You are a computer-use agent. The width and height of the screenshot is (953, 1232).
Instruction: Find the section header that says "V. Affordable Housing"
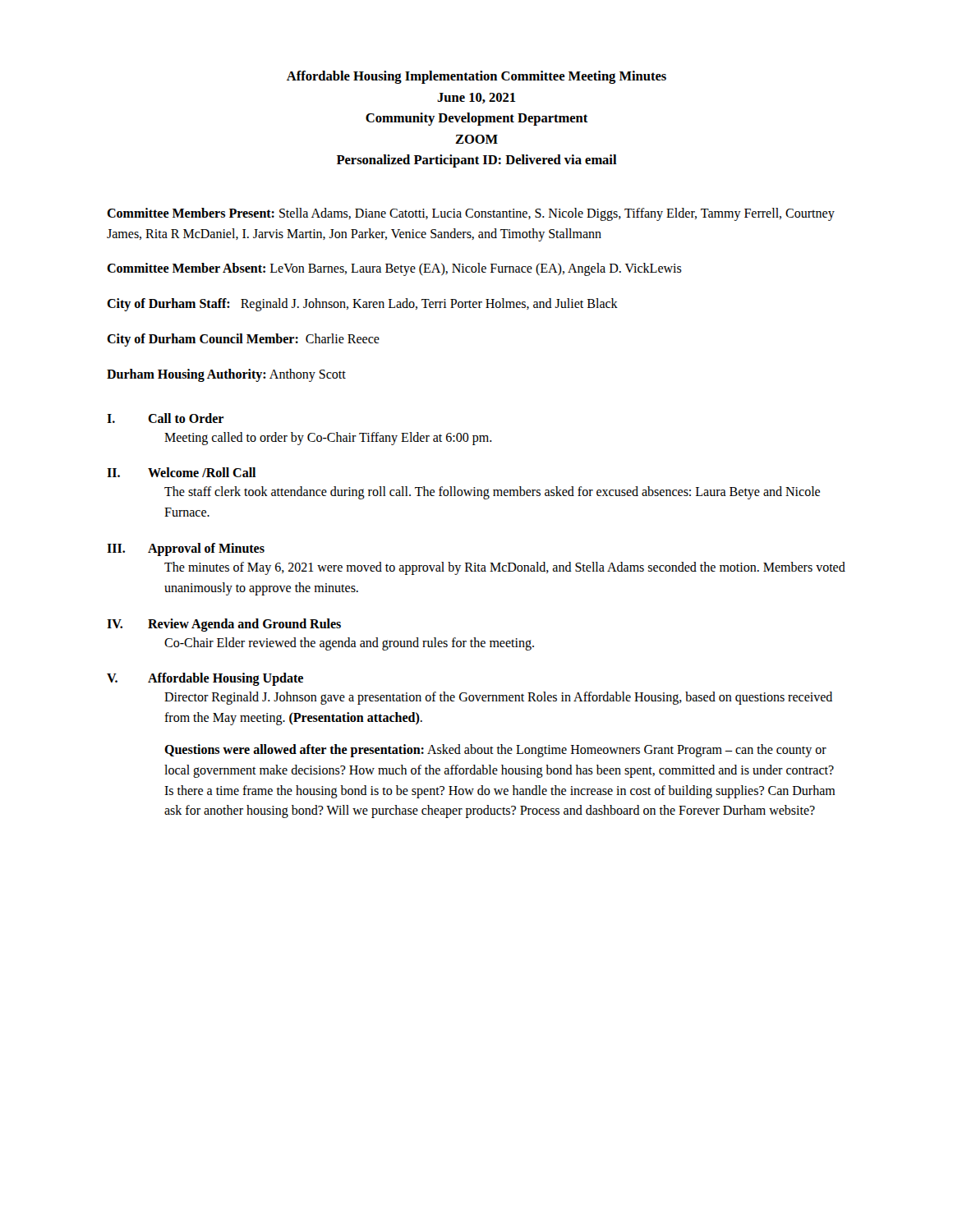(476, 746)
